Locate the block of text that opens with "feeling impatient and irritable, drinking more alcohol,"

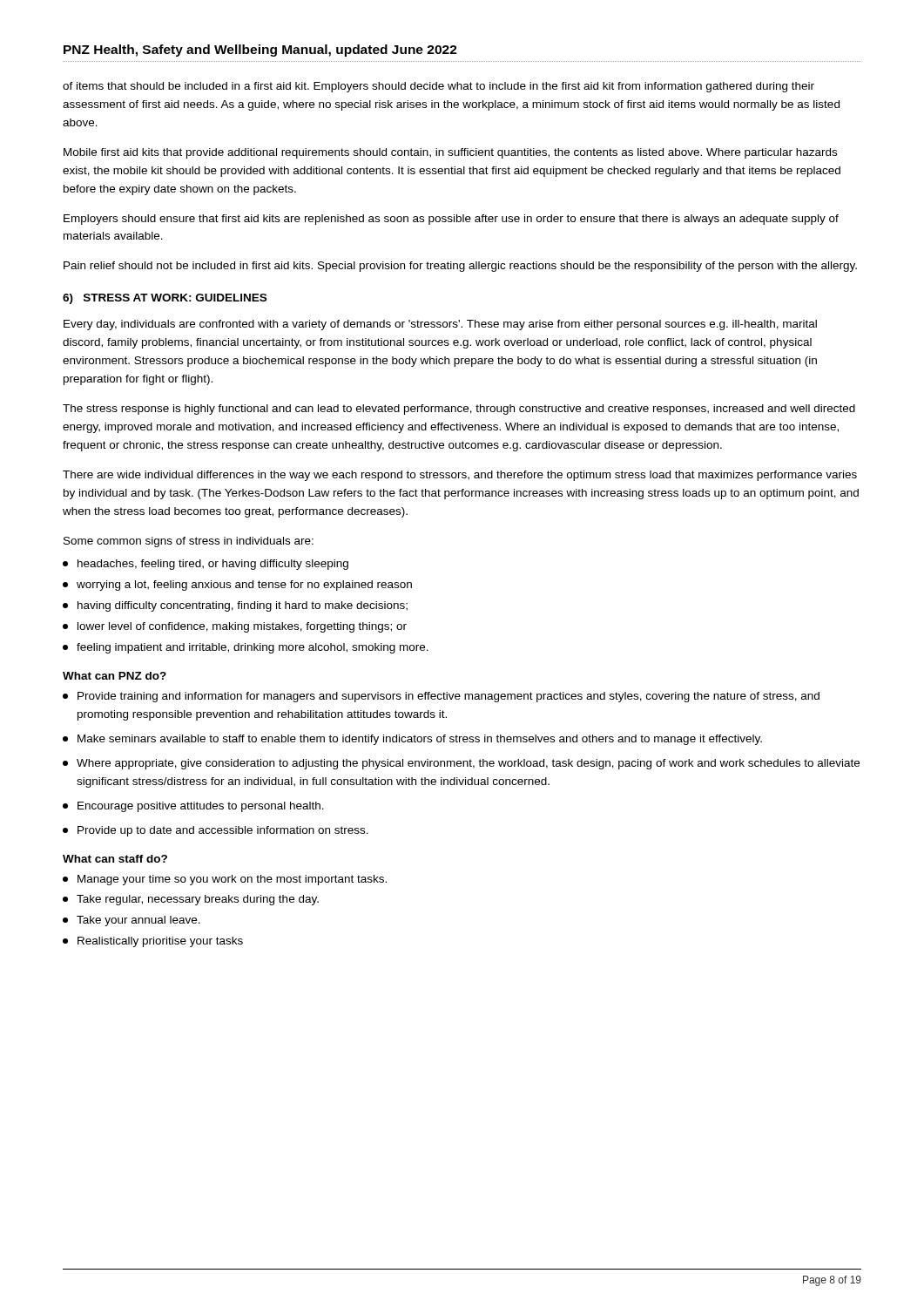(x=246, y=648)
